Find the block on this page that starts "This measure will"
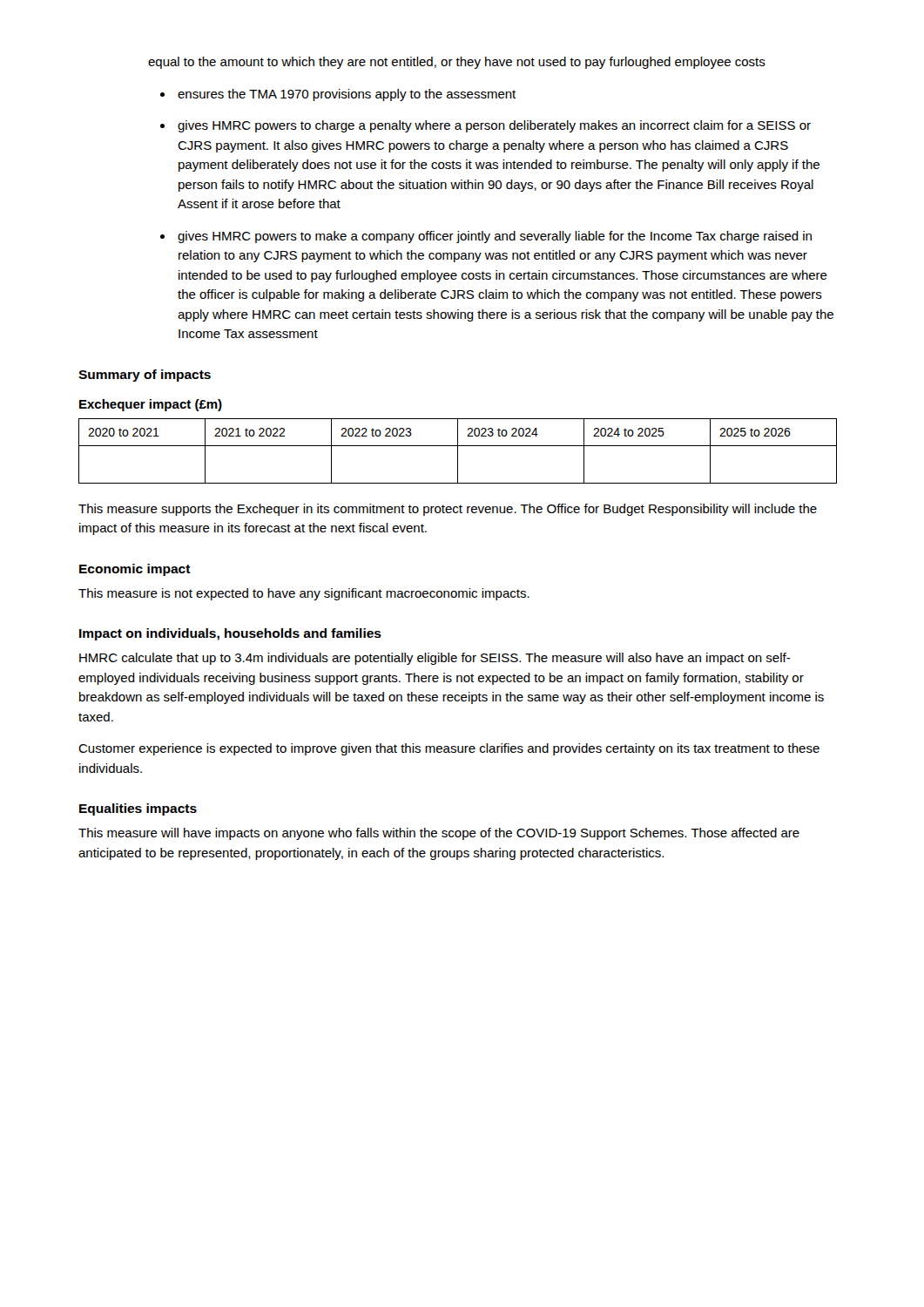 pyautogui.click(x=439, y=842)
